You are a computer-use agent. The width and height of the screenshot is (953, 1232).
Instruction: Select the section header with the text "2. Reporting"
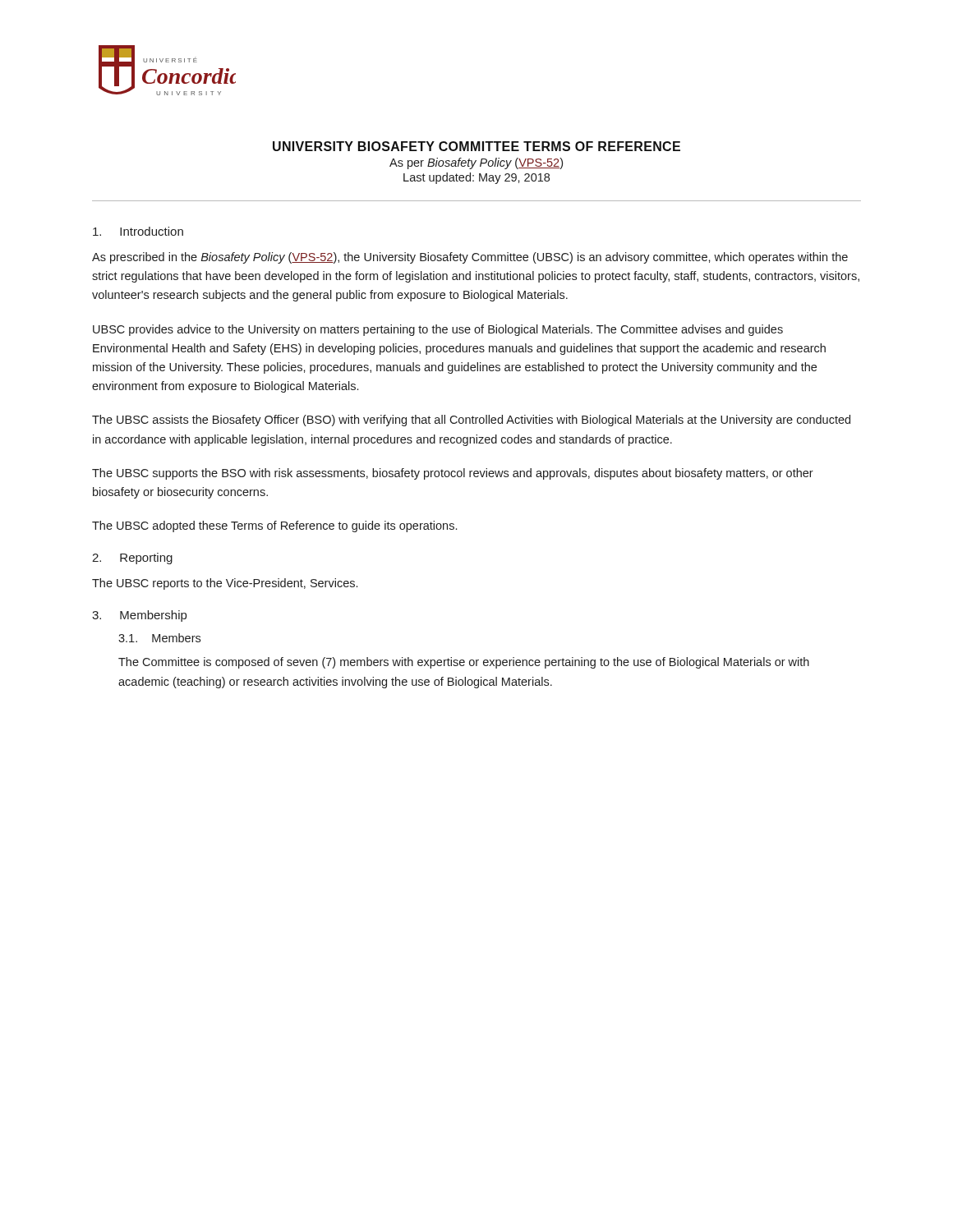point(132,557)
